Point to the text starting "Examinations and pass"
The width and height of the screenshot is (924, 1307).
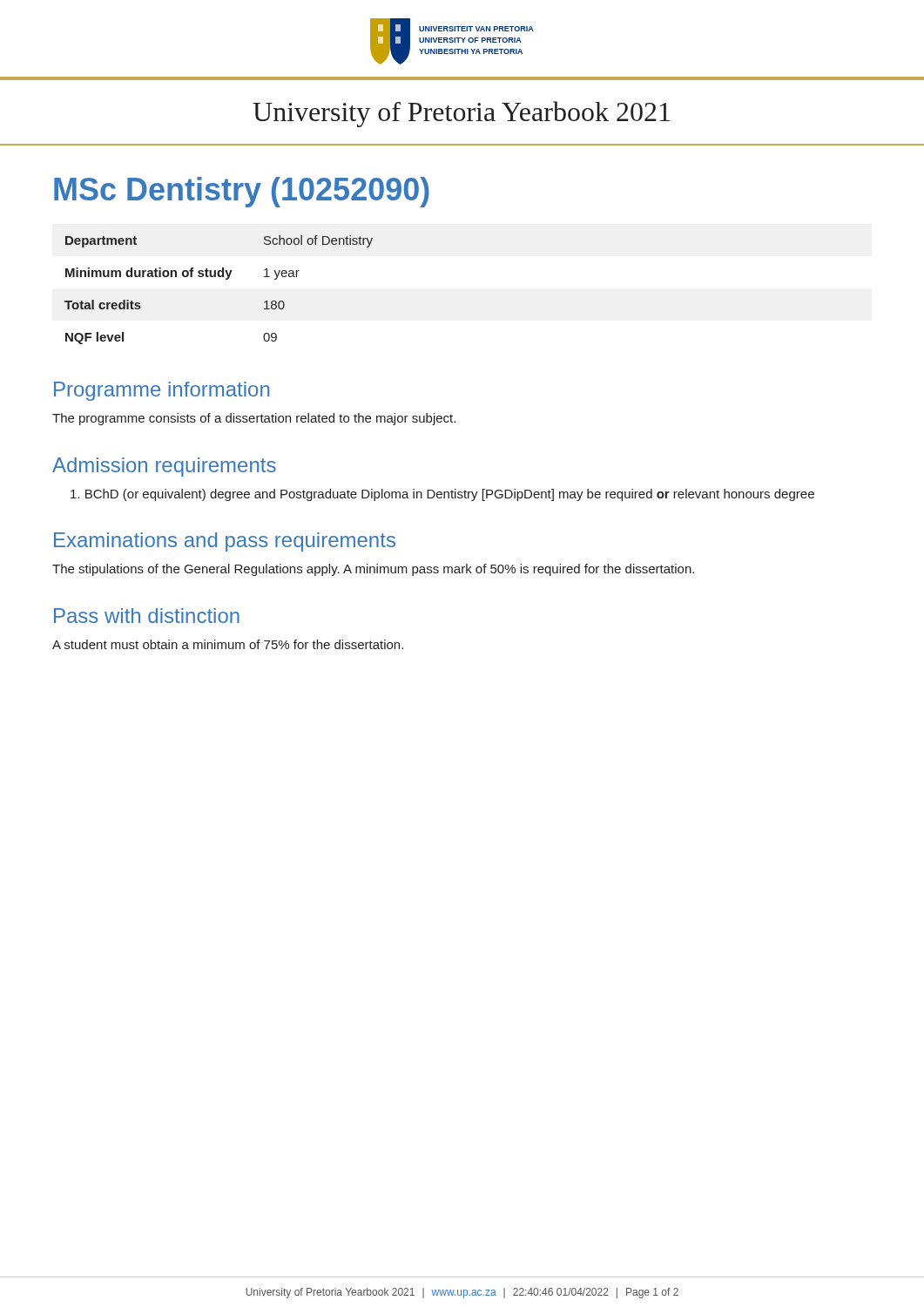225,542
